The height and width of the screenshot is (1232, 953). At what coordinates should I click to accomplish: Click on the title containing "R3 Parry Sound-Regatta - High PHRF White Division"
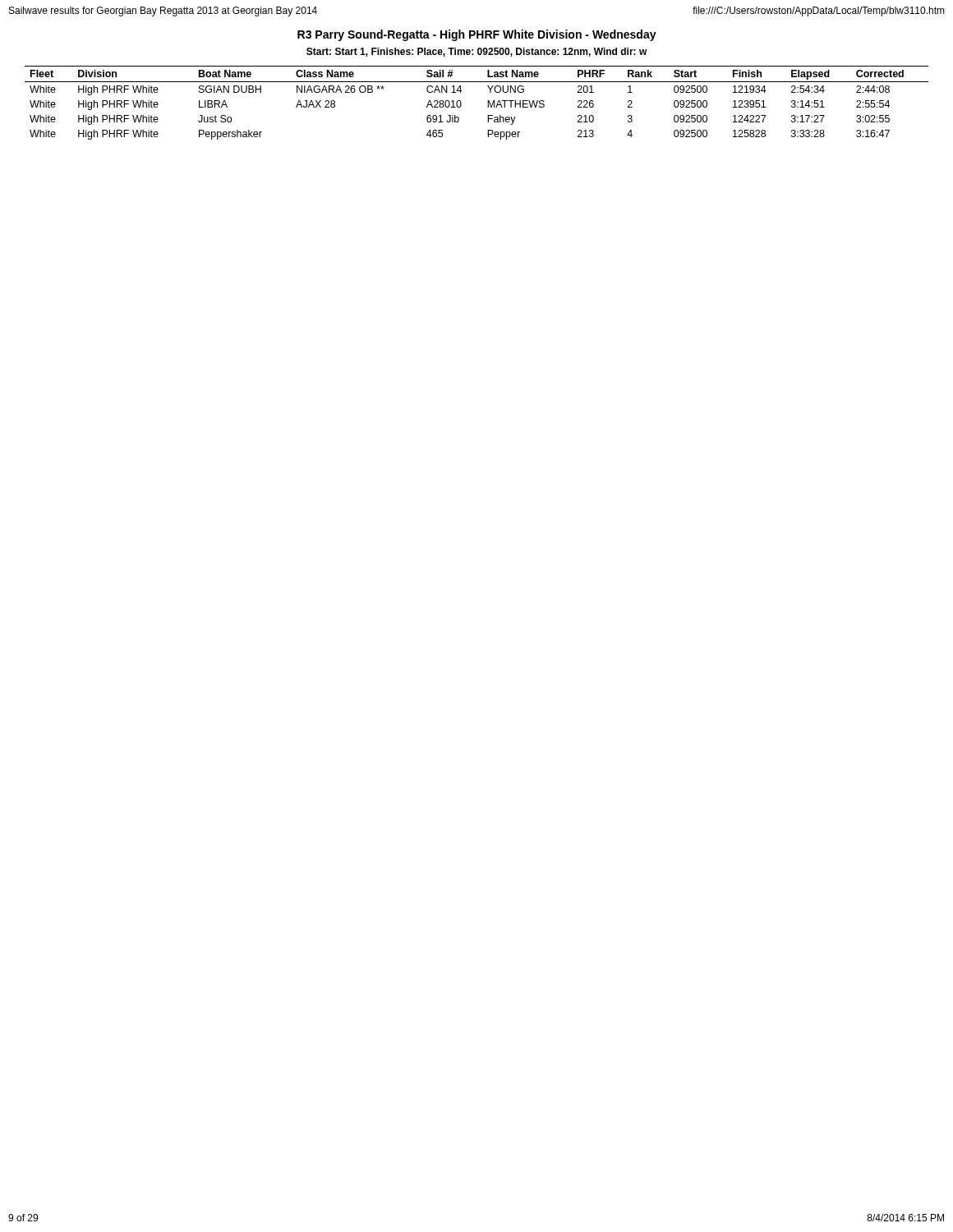476,34
